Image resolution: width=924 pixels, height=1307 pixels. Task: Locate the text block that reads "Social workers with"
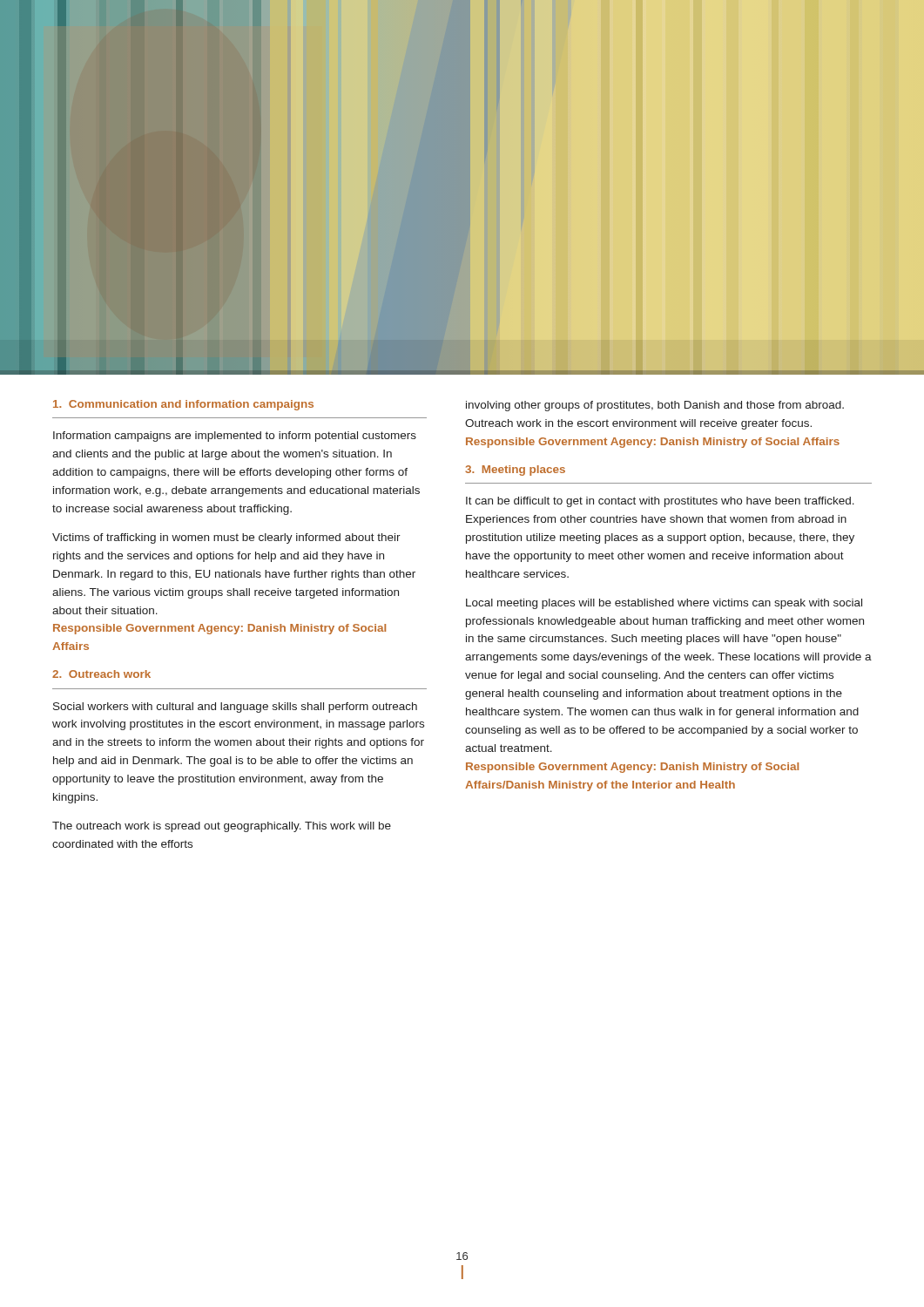240,776
